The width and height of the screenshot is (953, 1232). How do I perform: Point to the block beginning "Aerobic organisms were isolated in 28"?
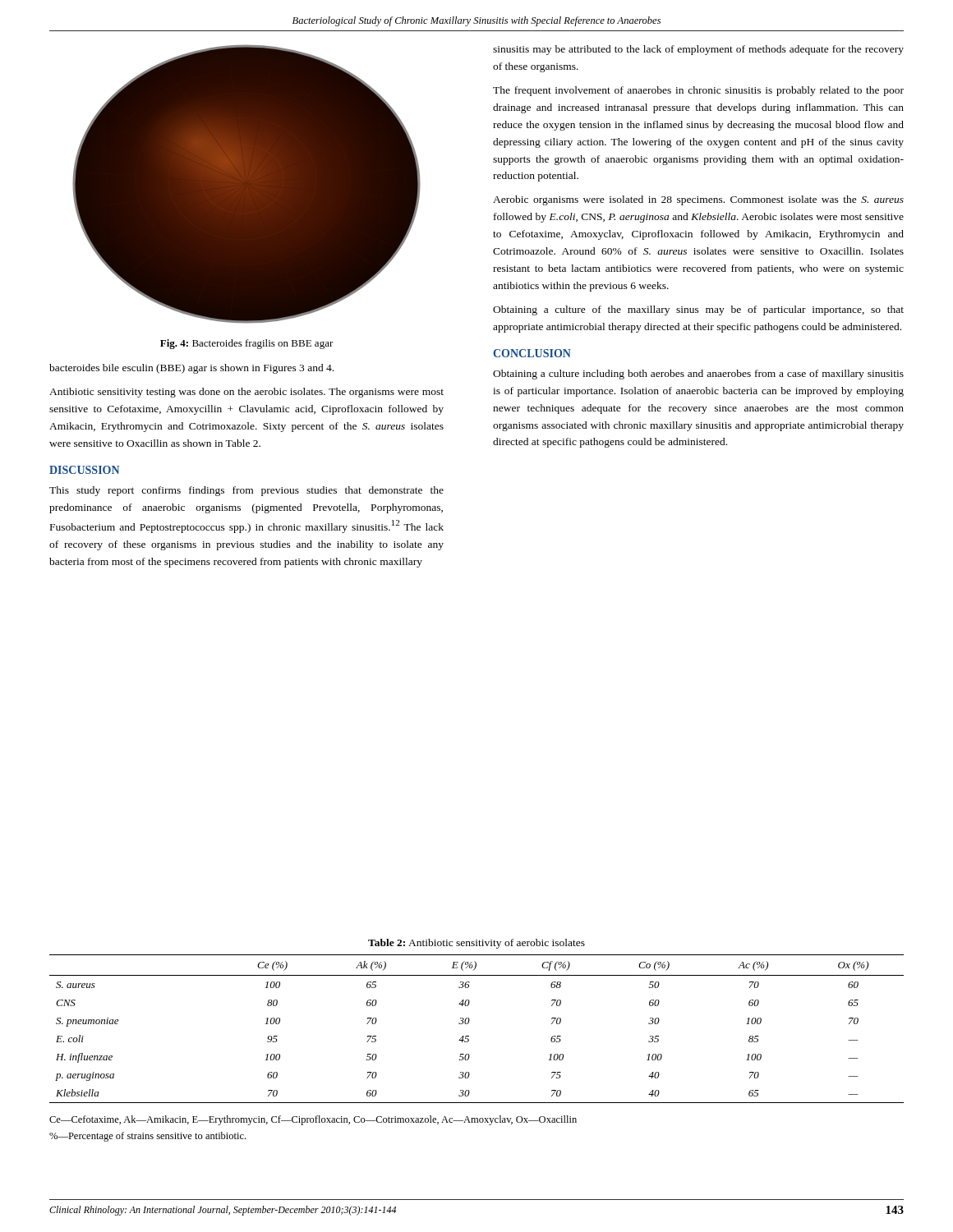pos(698,242)
